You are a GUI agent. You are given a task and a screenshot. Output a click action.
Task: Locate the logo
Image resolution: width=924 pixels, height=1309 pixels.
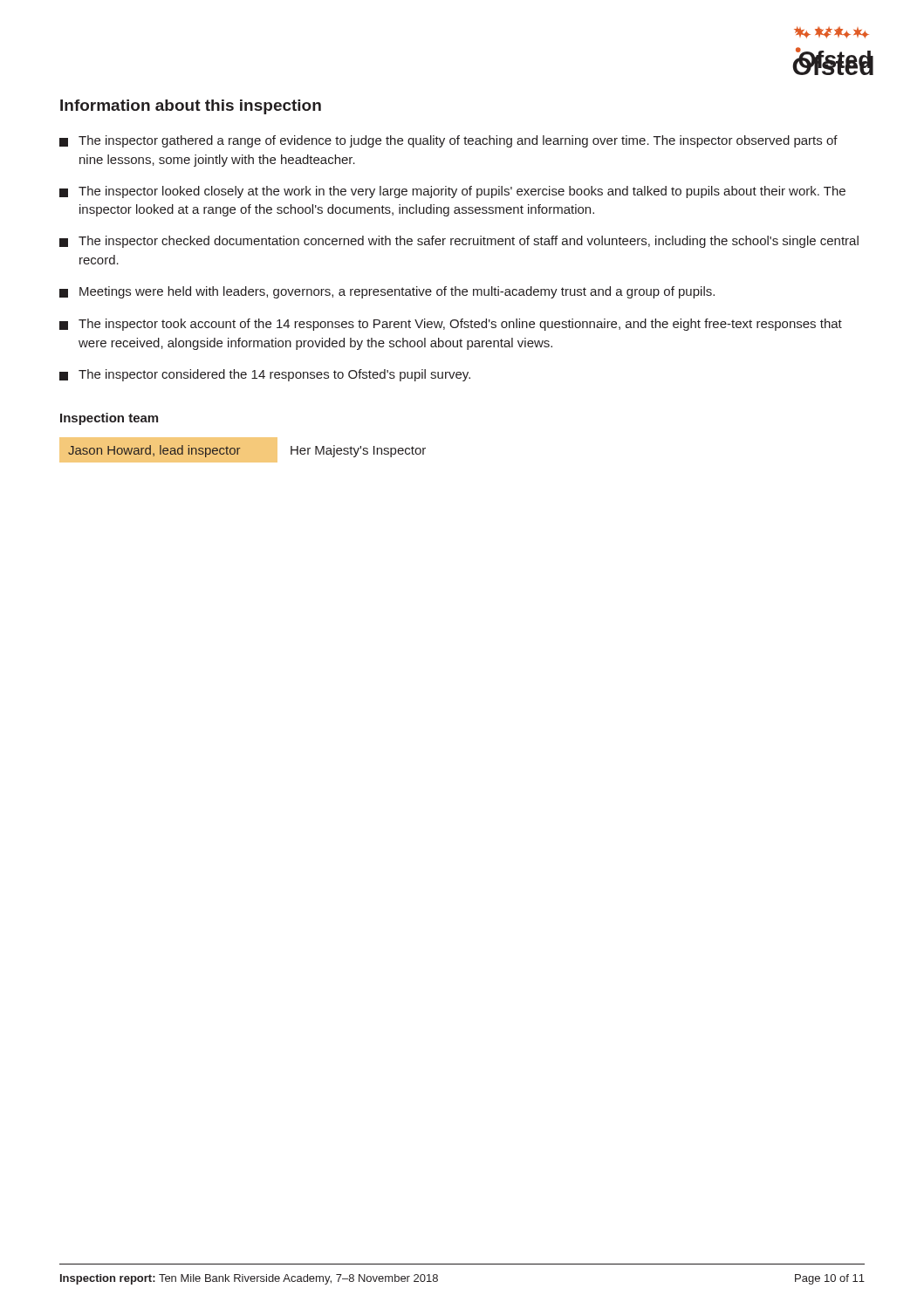835,52
